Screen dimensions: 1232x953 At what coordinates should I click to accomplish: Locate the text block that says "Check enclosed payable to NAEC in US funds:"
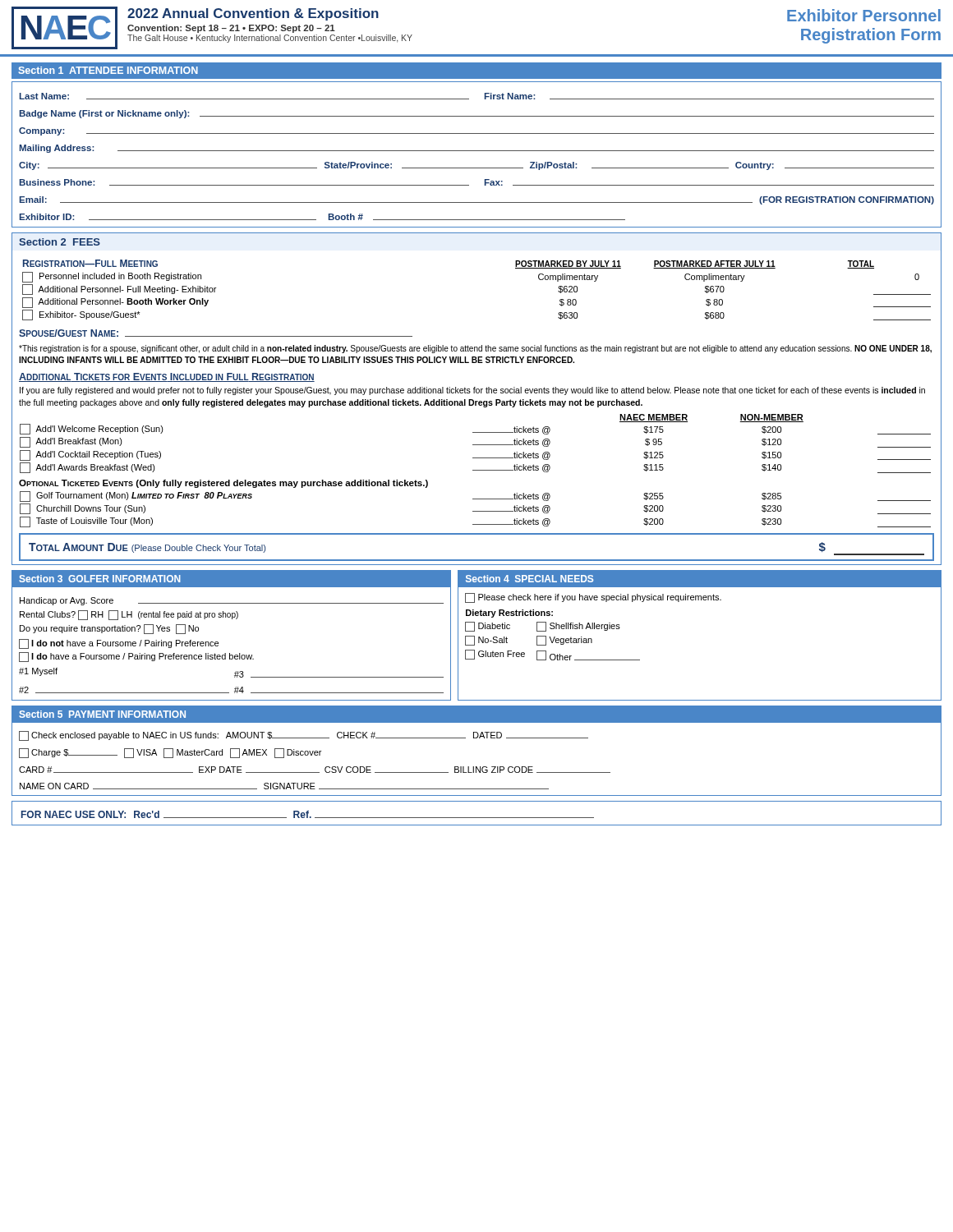tap(476, 759)
